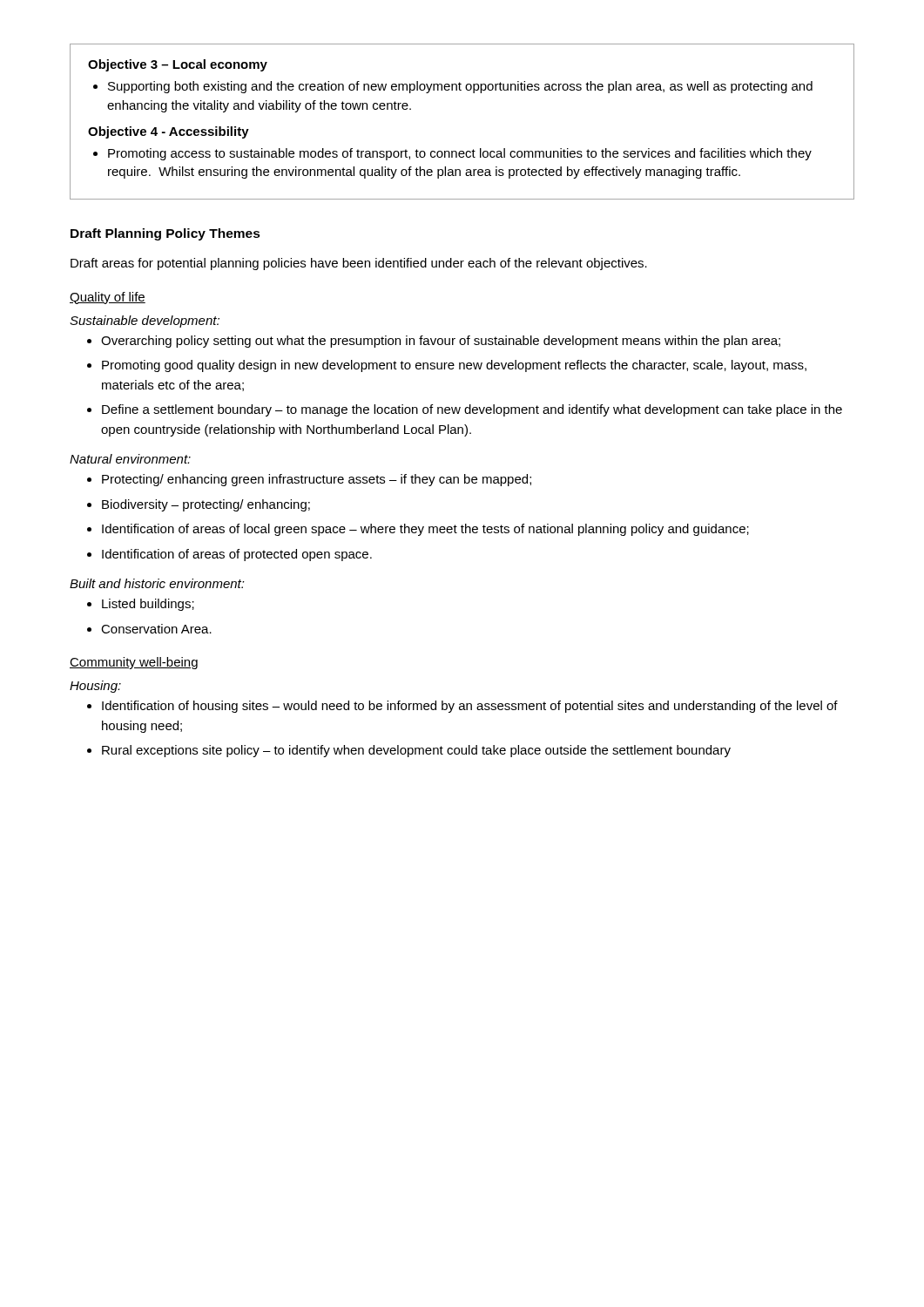Point to "Biodiversity – protecting/ enhancing;"
Image resolution: width=924 pixels, height=1307 pixels.
(x=206, y=504)
